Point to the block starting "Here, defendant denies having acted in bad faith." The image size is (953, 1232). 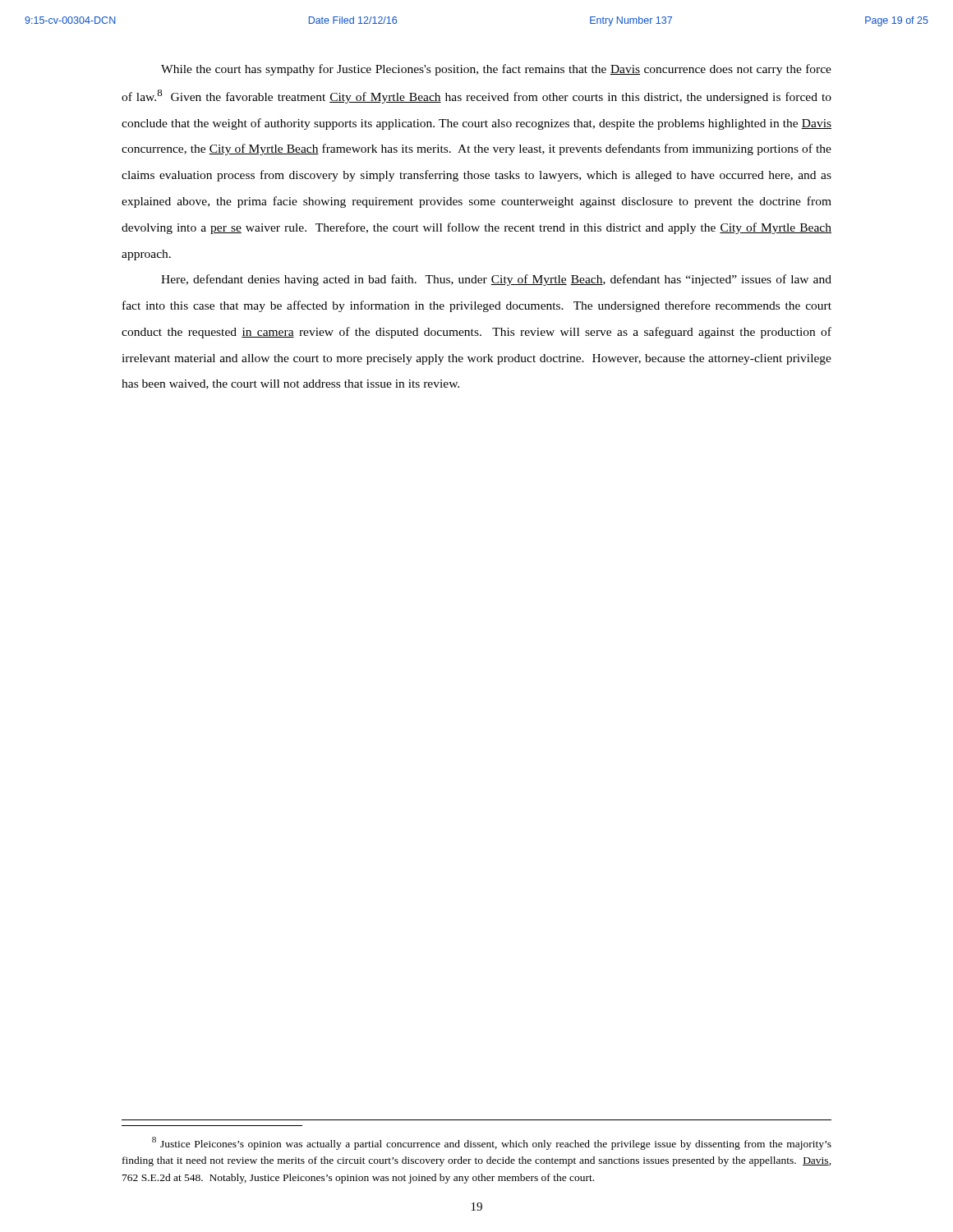(476, 331)
